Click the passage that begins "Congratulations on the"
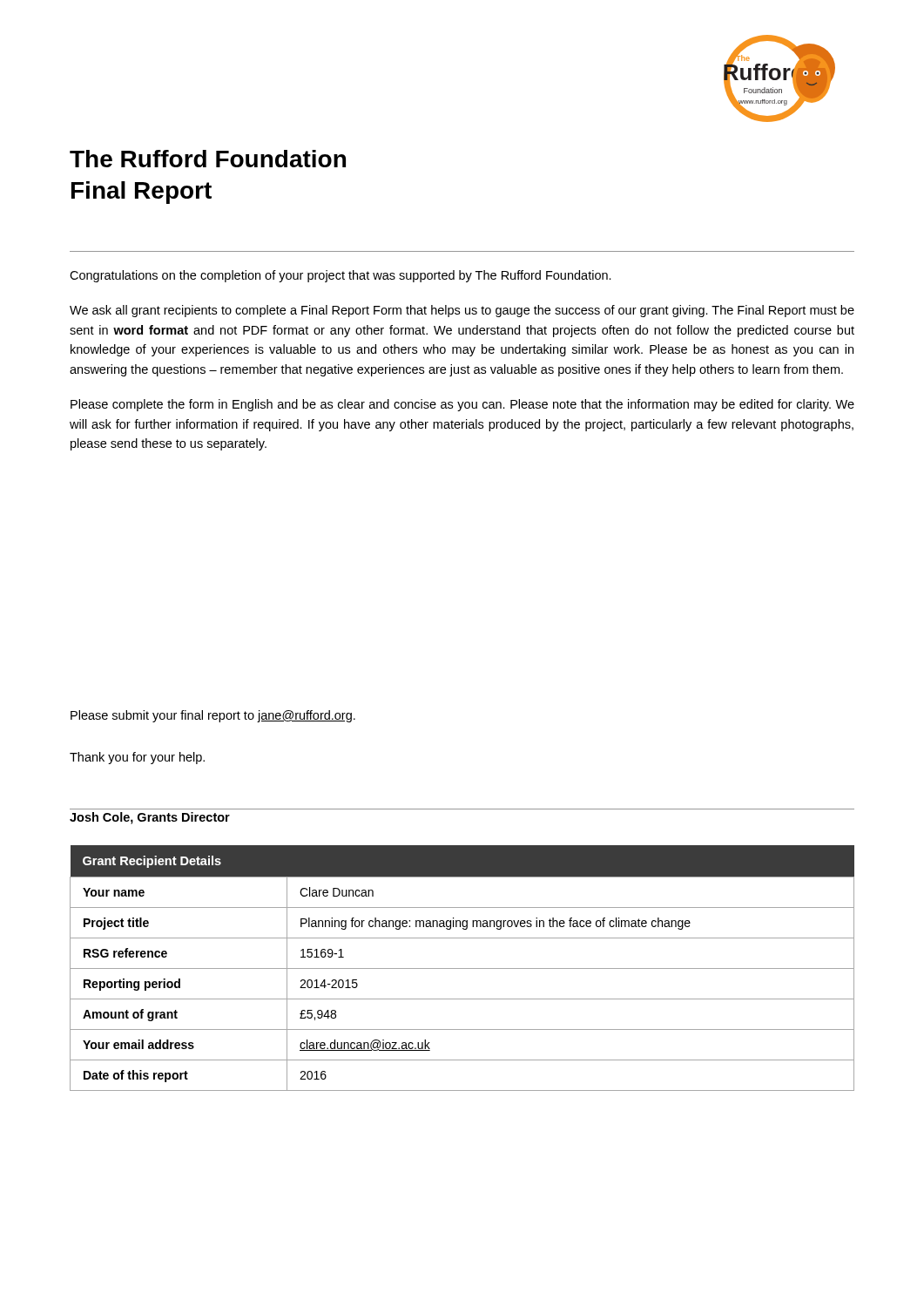This screenshot has height=1307, width=924. [462, 360]
